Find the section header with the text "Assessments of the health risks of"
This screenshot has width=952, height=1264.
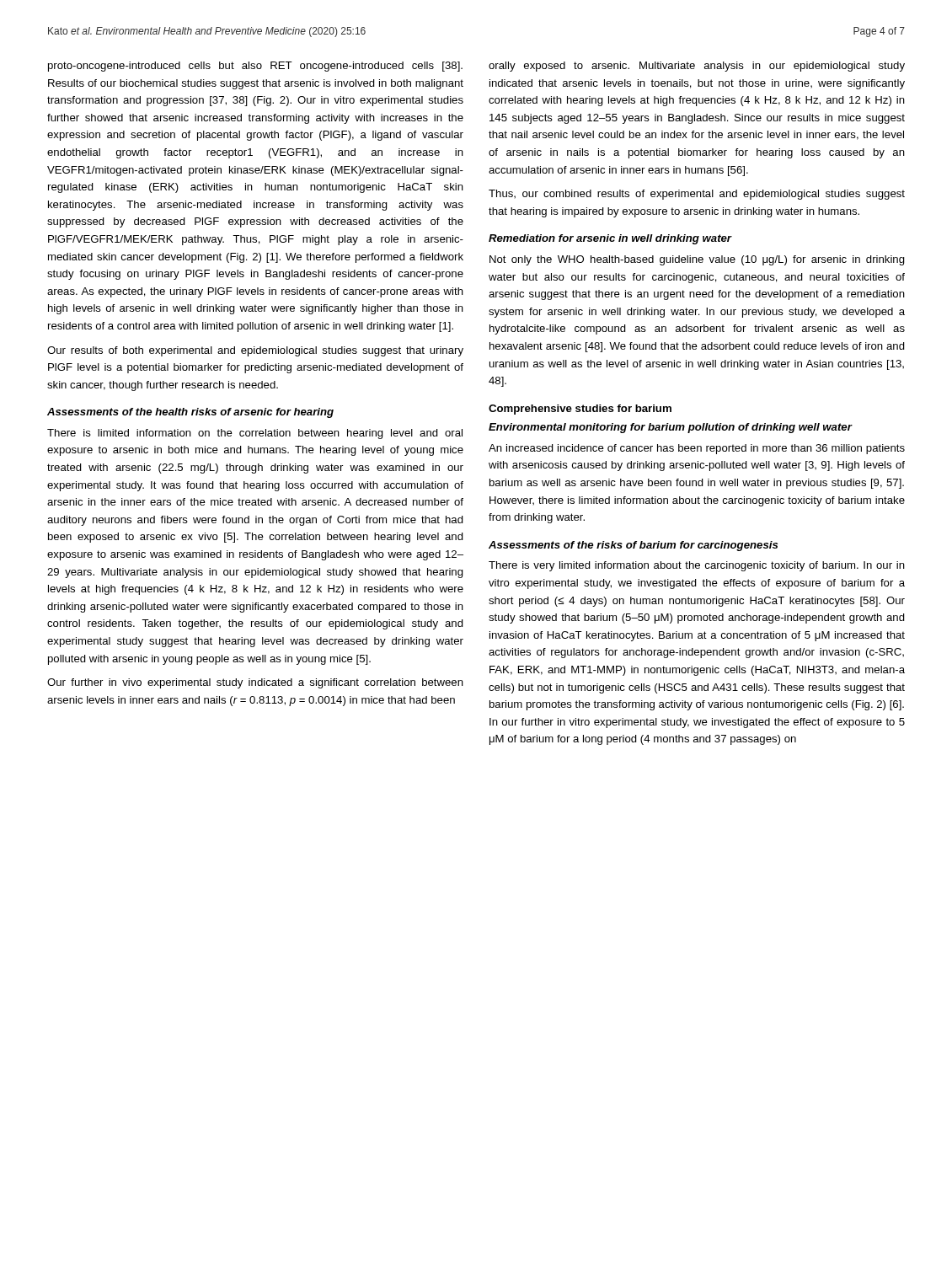tap(190, 412)
